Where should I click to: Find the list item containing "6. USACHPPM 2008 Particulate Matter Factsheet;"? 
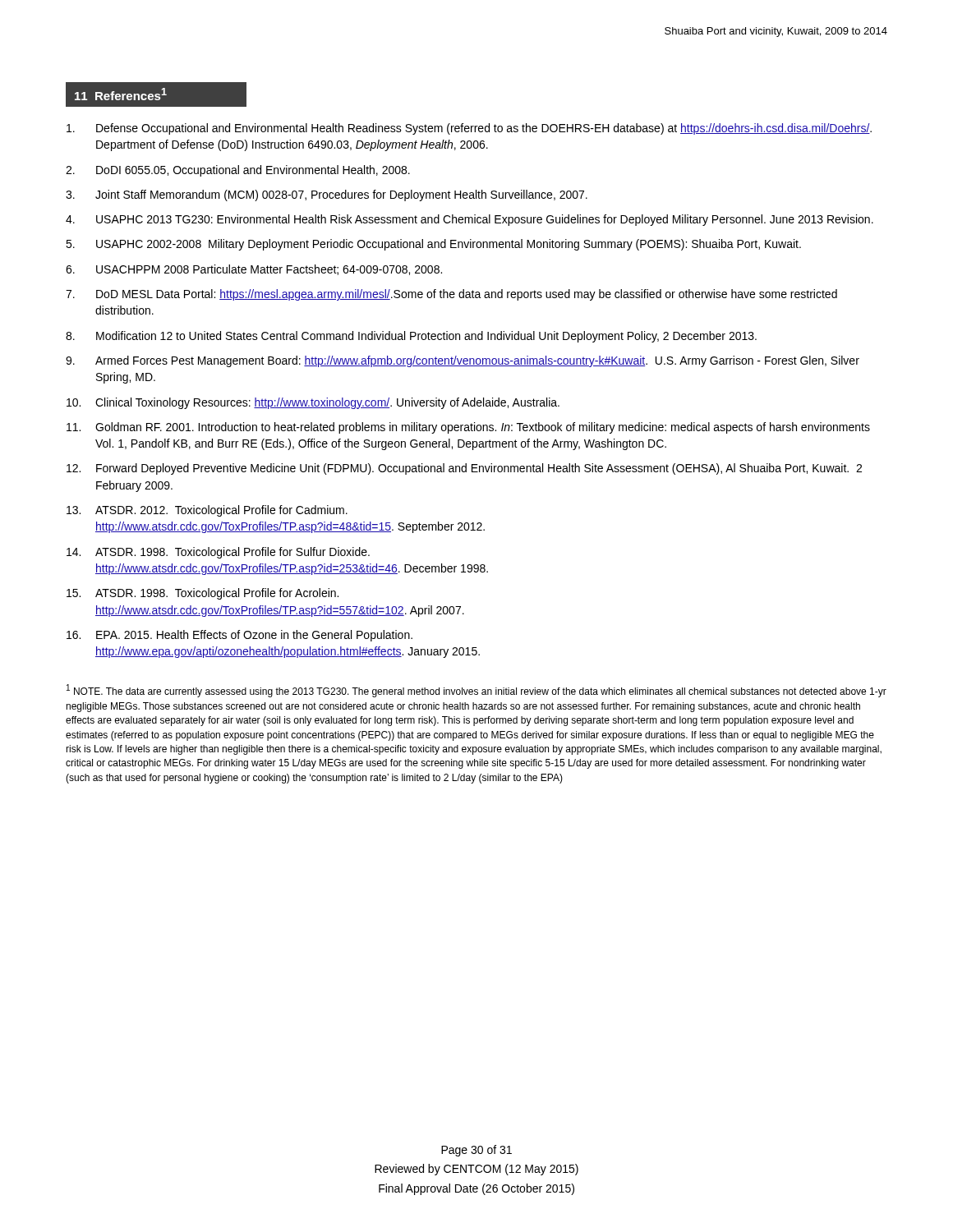pos(254,270)
